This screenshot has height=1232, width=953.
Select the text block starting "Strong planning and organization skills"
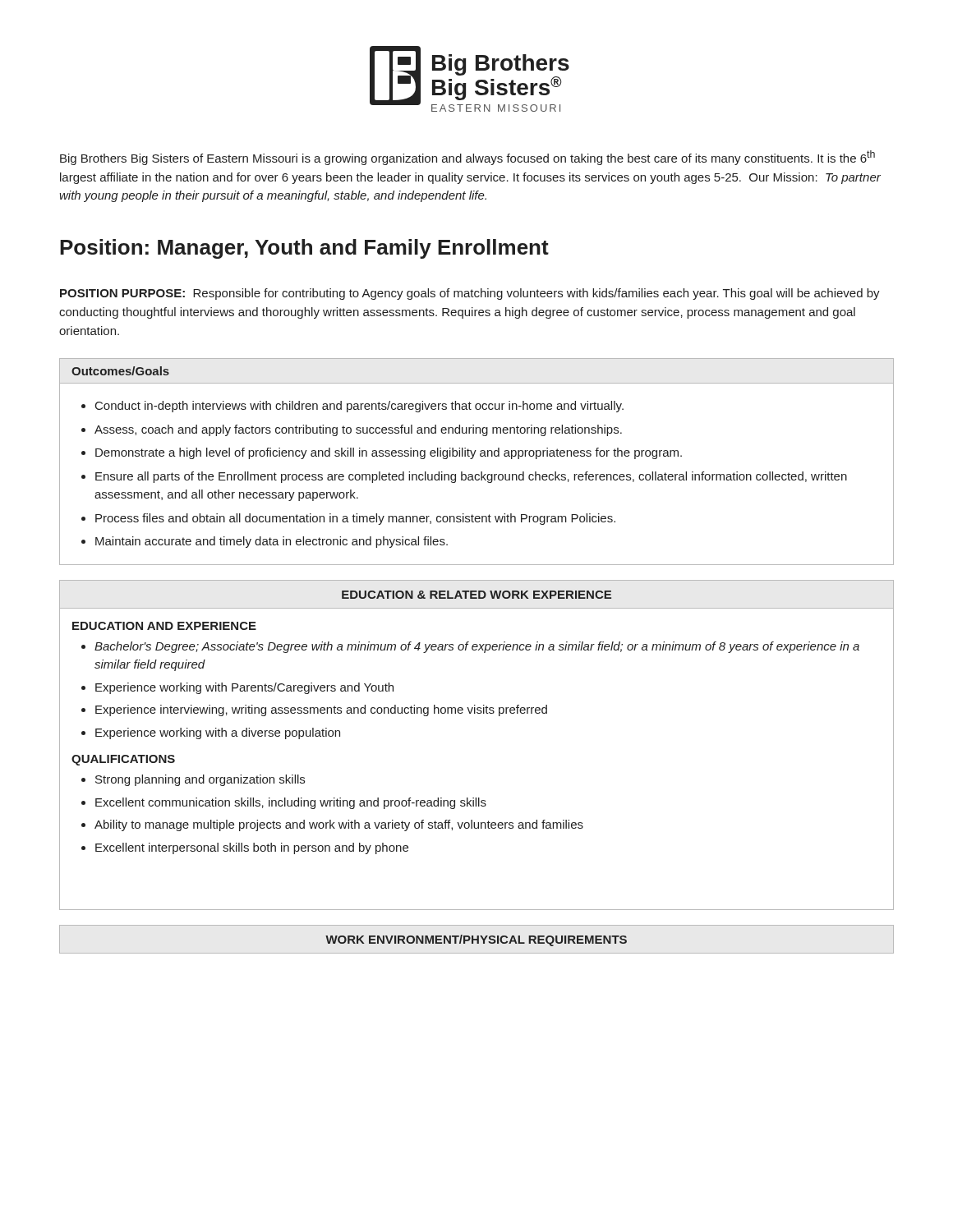click(200, 779)
